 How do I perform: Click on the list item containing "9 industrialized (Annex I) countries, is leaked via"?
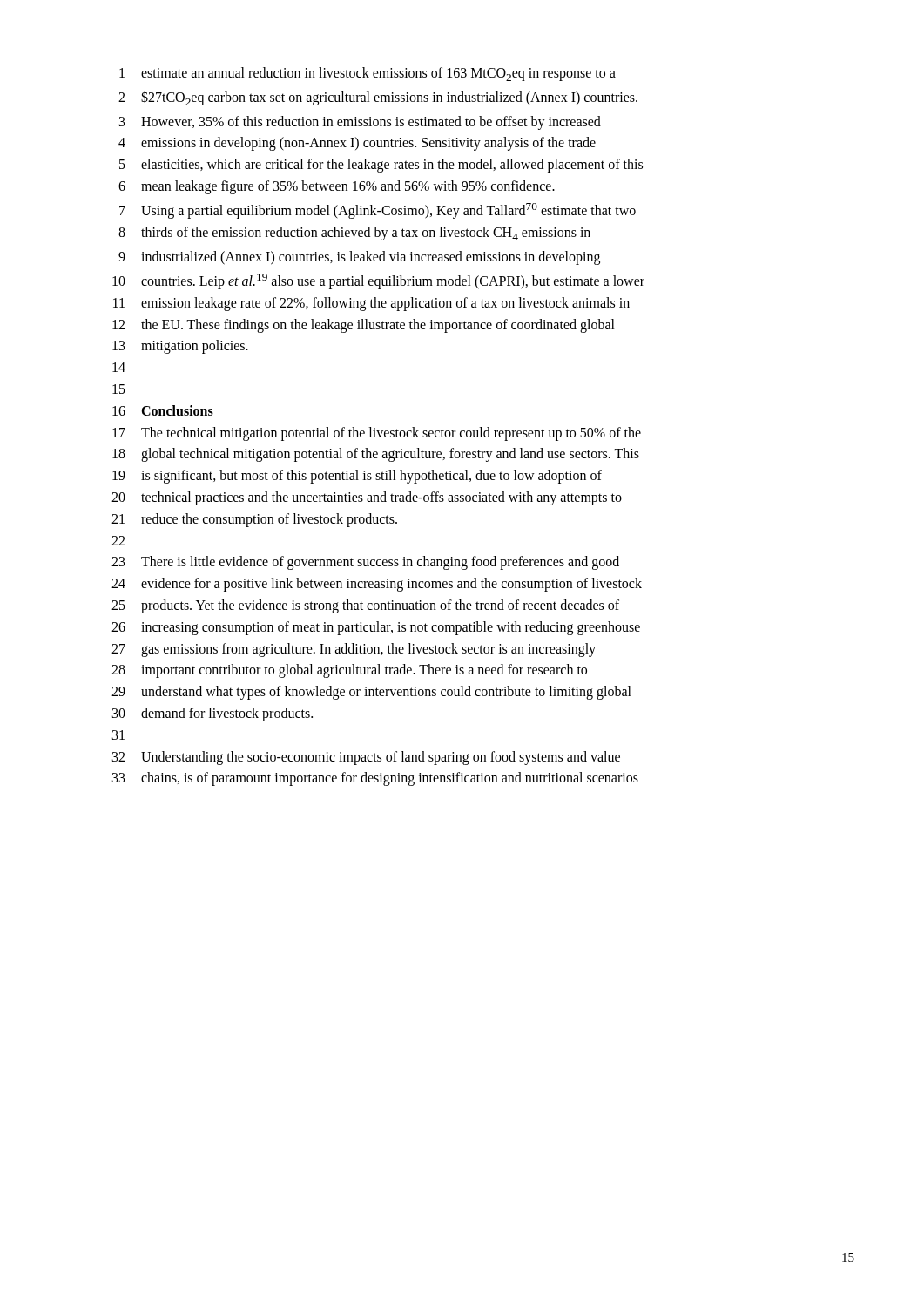[474, 257]
